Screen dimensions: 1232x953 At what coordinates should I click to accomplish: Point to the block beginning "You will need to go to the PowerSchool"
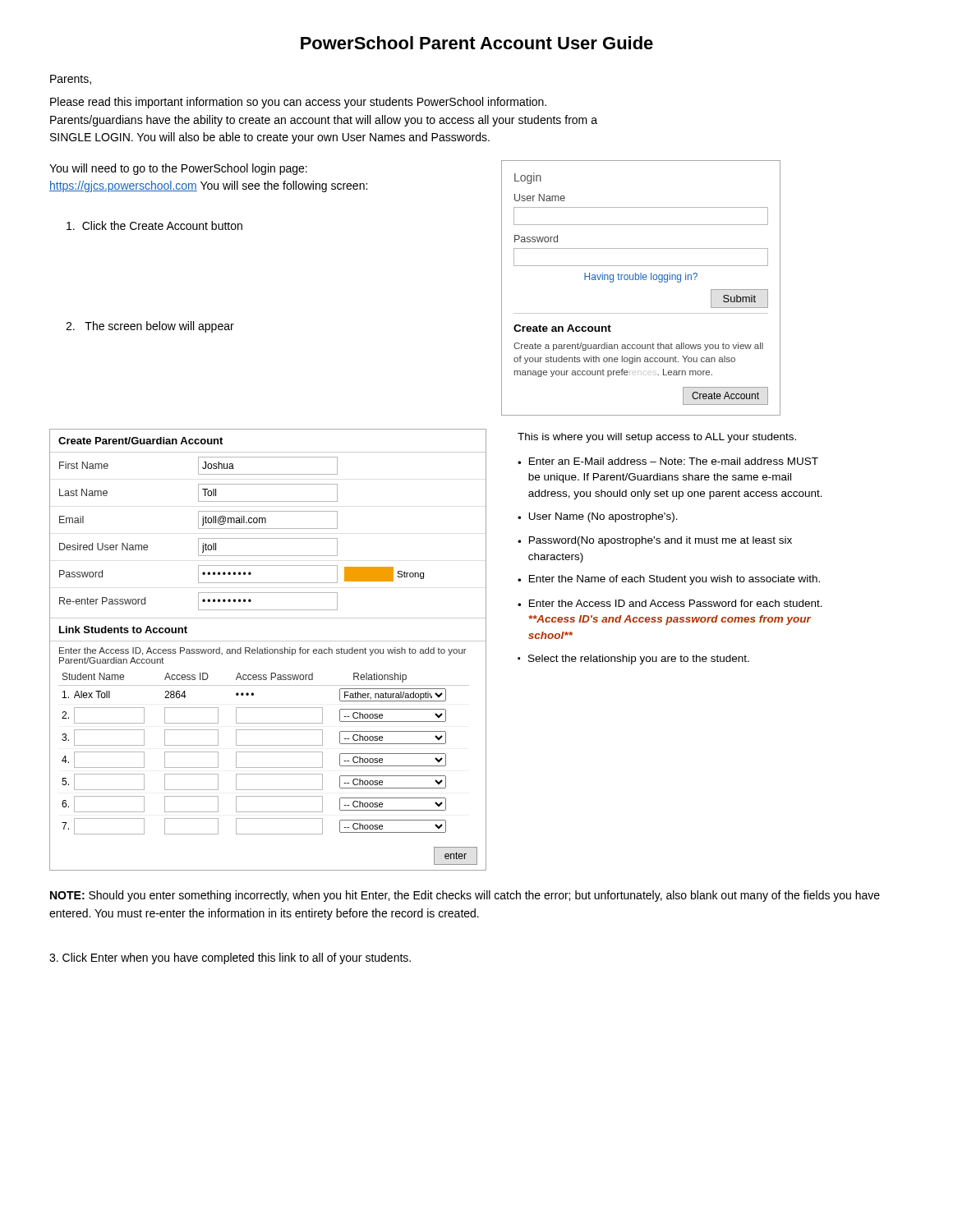click(209, 177)
